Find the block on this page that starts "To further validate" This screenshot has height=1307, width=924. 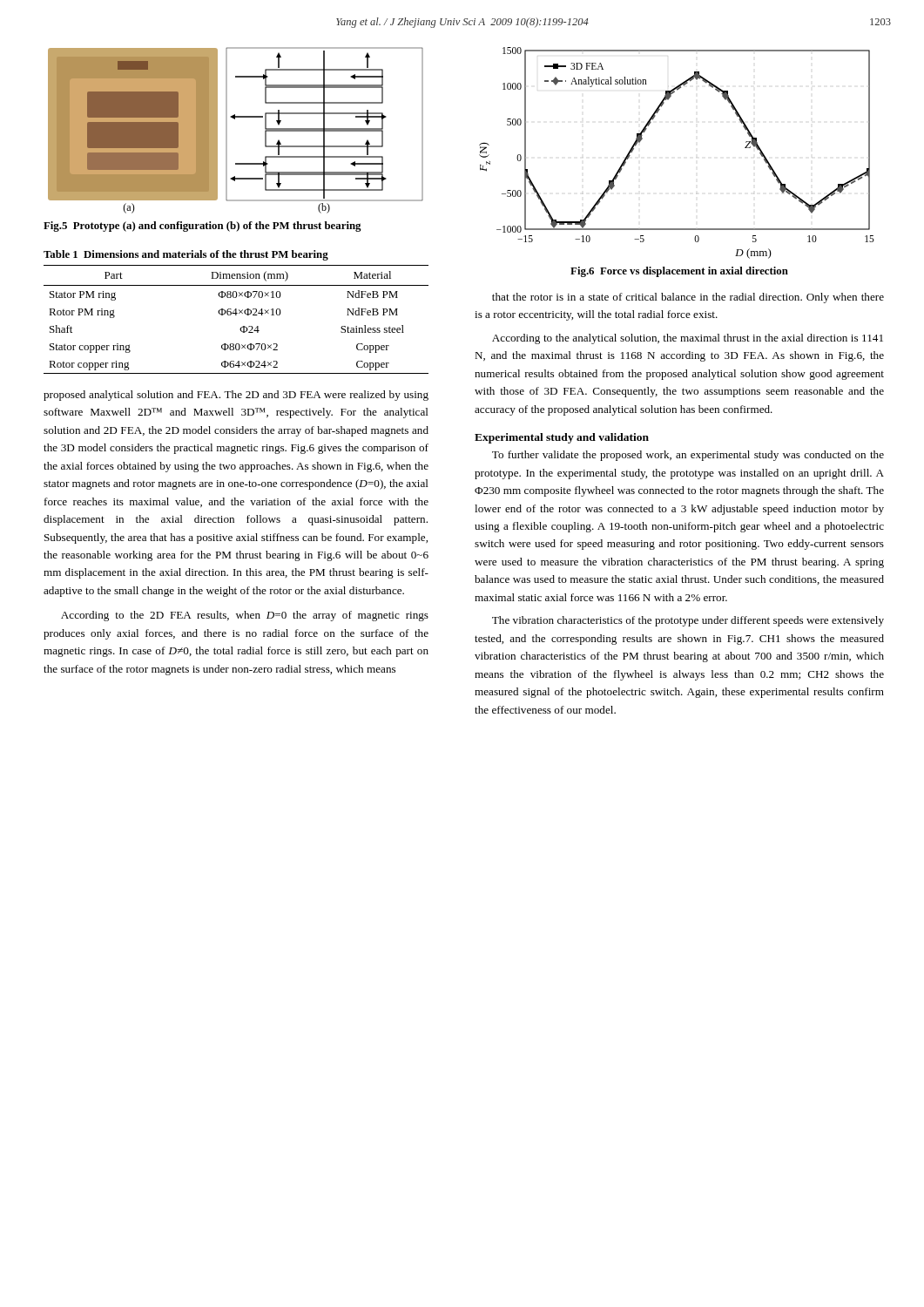click(x=679, y=583)
